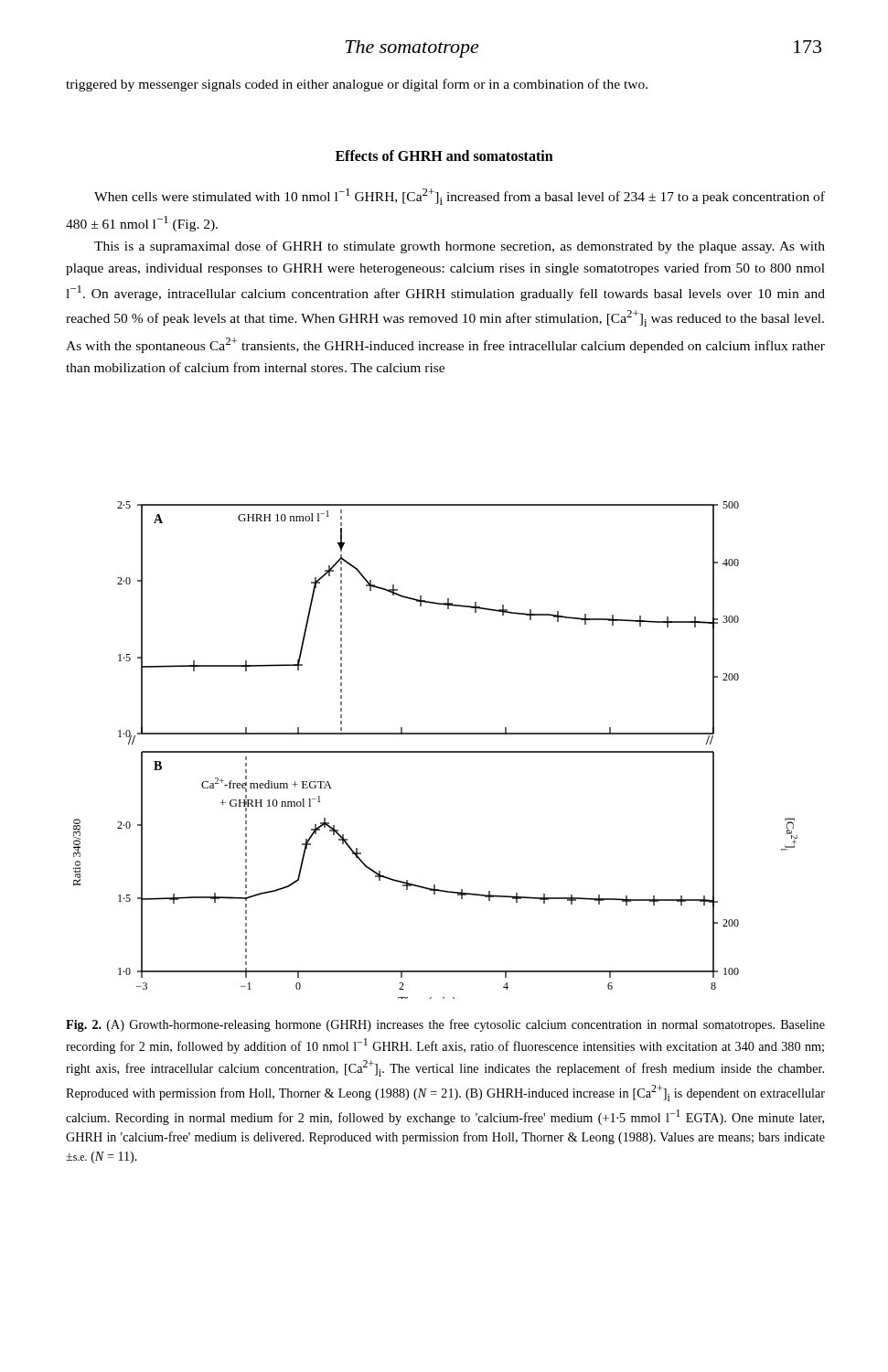
Task: Locate the text block that reads "When cells were stimulated with 10 nmol l−1"
Action: click(445, 280)
